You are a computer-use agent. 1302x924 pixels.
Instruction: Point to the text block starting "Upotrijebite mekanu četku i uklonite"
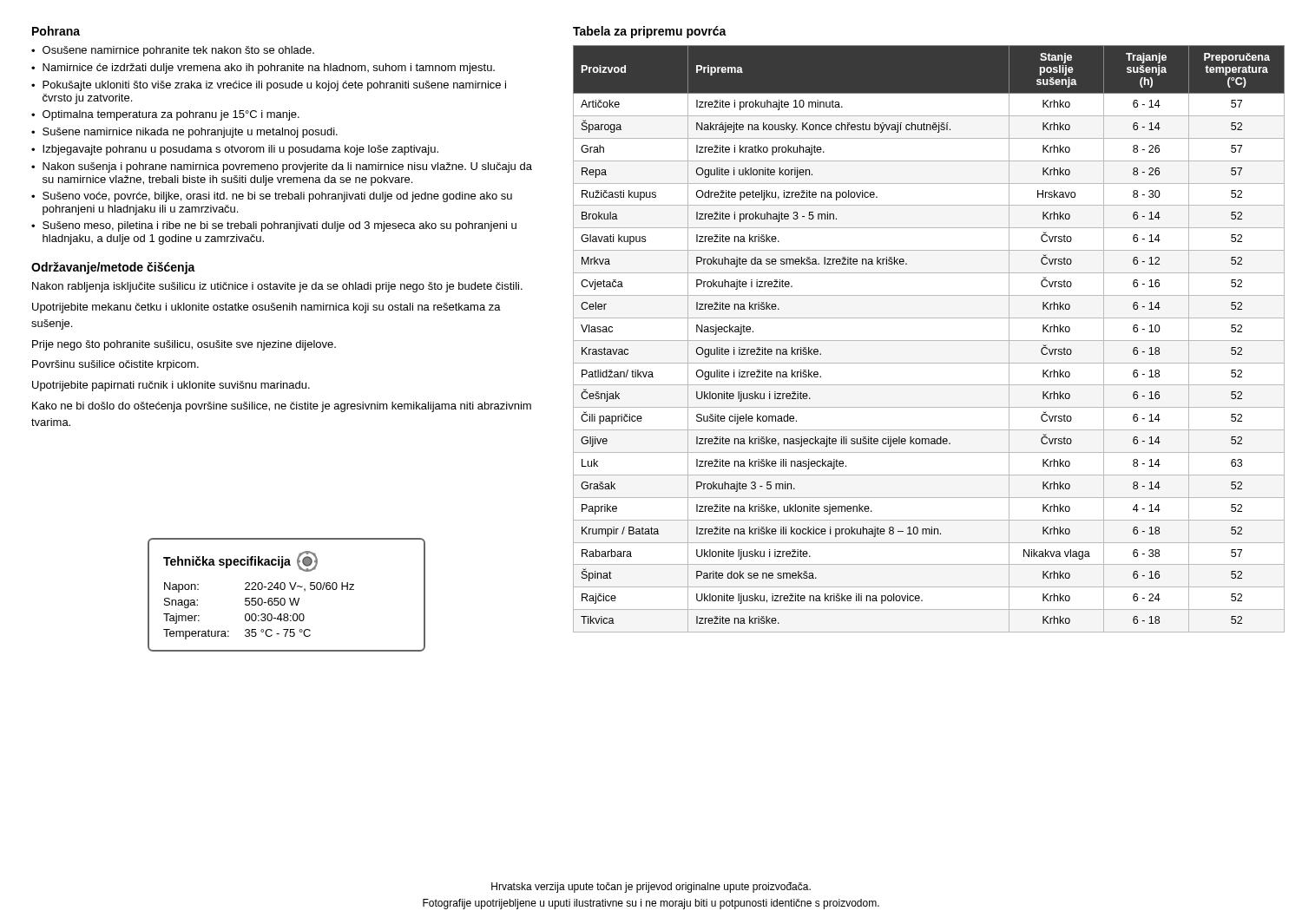coord(266,315)
